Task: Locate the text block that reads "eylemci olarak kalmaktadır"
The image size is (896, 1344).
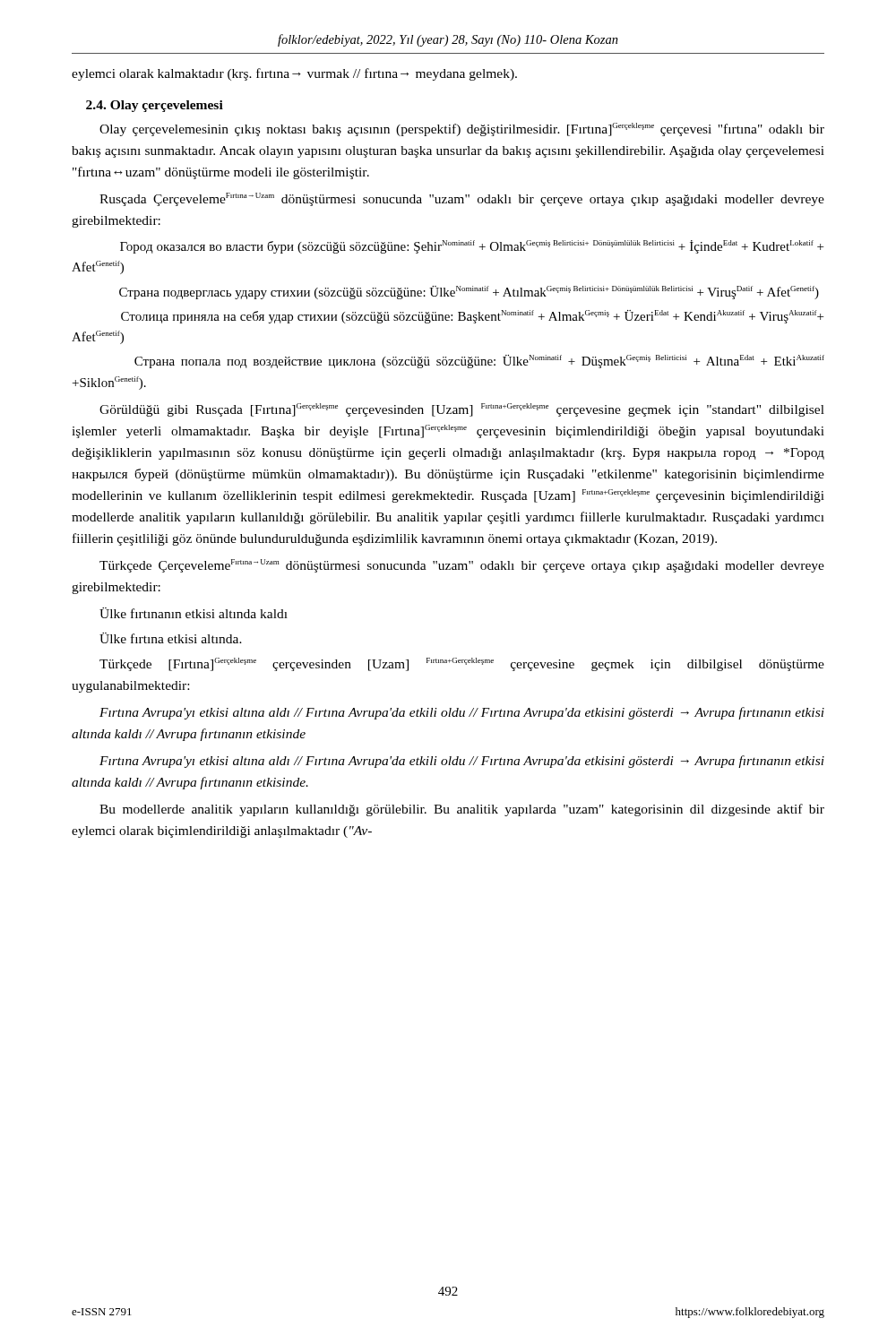Action: pyautogui.click(x=295, y=73)
